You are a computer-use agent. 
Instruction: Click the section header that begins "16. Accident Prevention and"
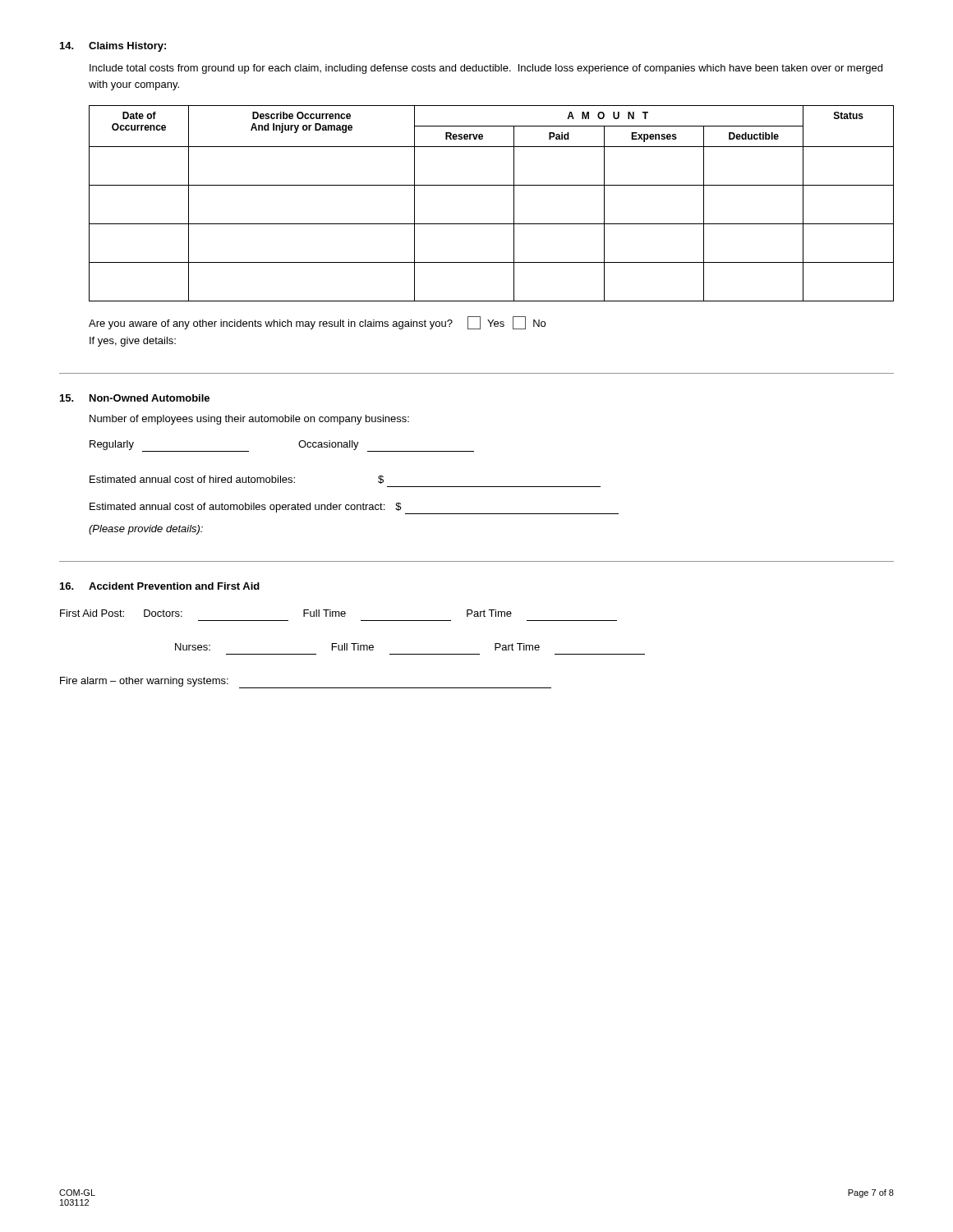tap(160, 586)
